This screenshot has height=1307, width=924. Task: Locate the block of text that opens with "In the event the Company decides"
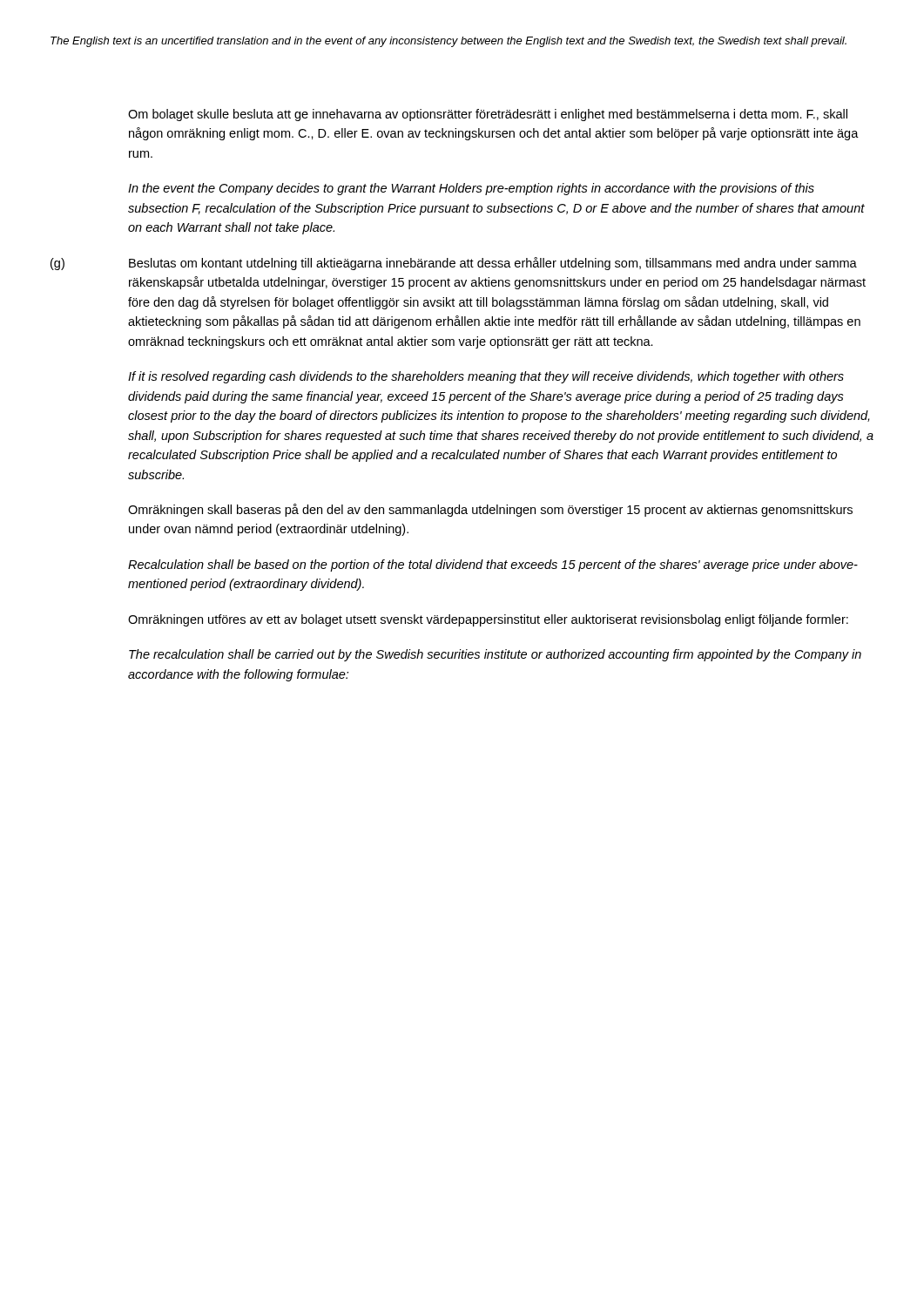pos(496,208)
